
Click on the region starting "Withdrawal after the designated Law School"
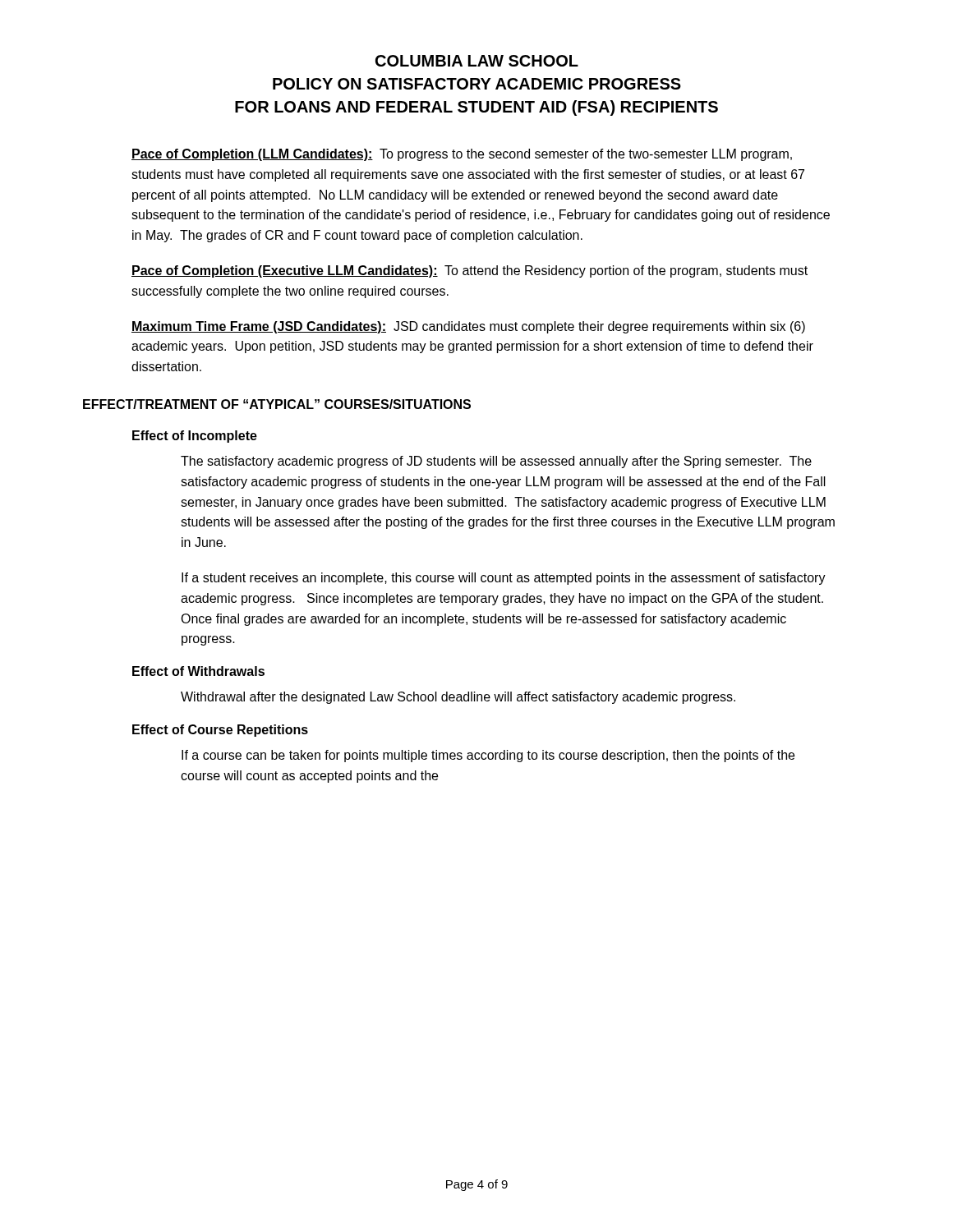tap(459, 697)
